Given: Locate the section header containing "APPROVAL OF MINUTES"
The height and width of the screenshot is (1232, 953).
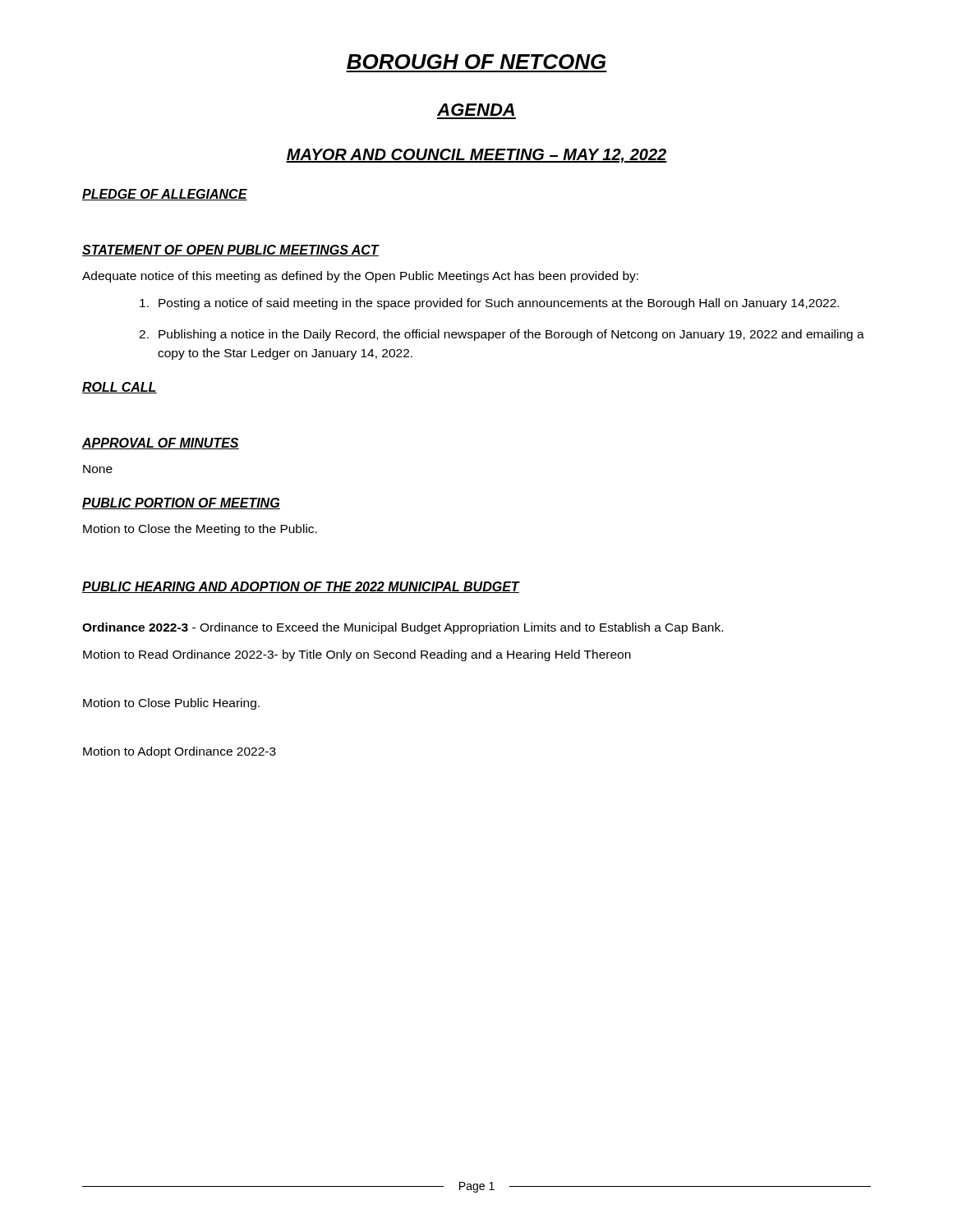Looking at the screenshot, I should click(x=160, y=443).
